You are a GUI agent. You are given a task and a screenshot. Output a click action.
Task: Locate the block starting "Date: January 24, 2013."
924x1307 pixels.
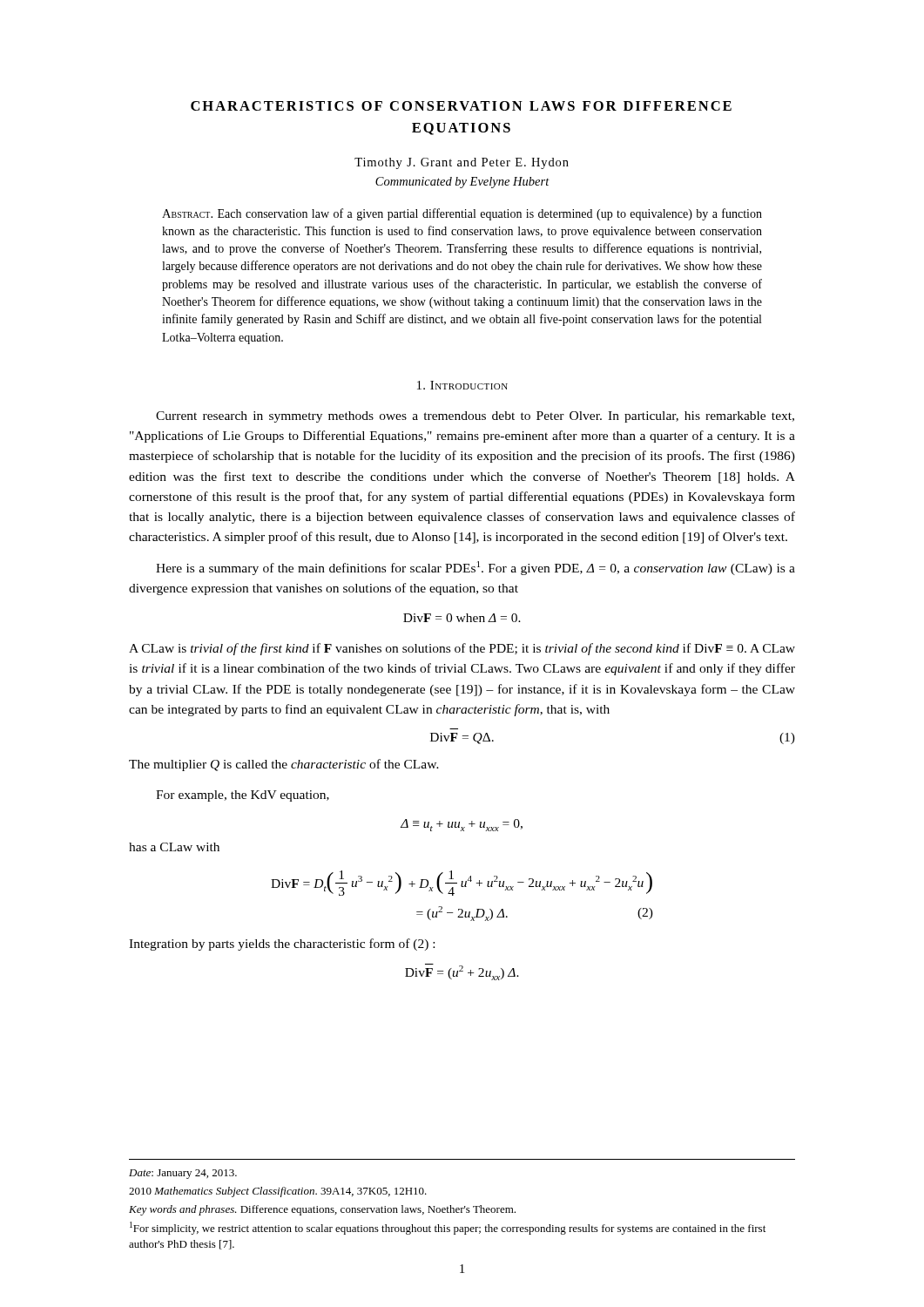(183, 1172)
